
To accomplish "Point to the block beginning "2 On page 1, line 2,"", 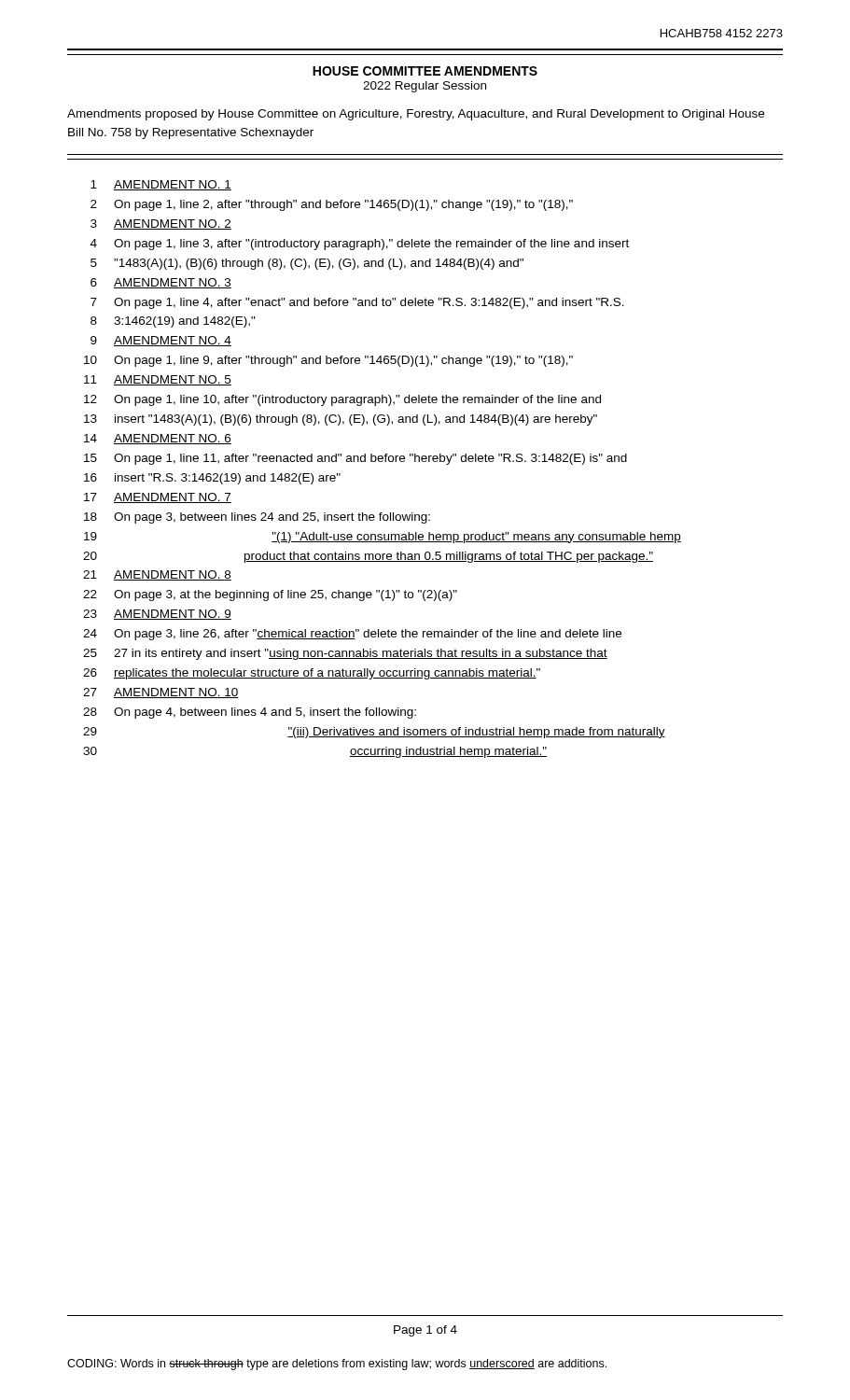I will pos(425,205).
